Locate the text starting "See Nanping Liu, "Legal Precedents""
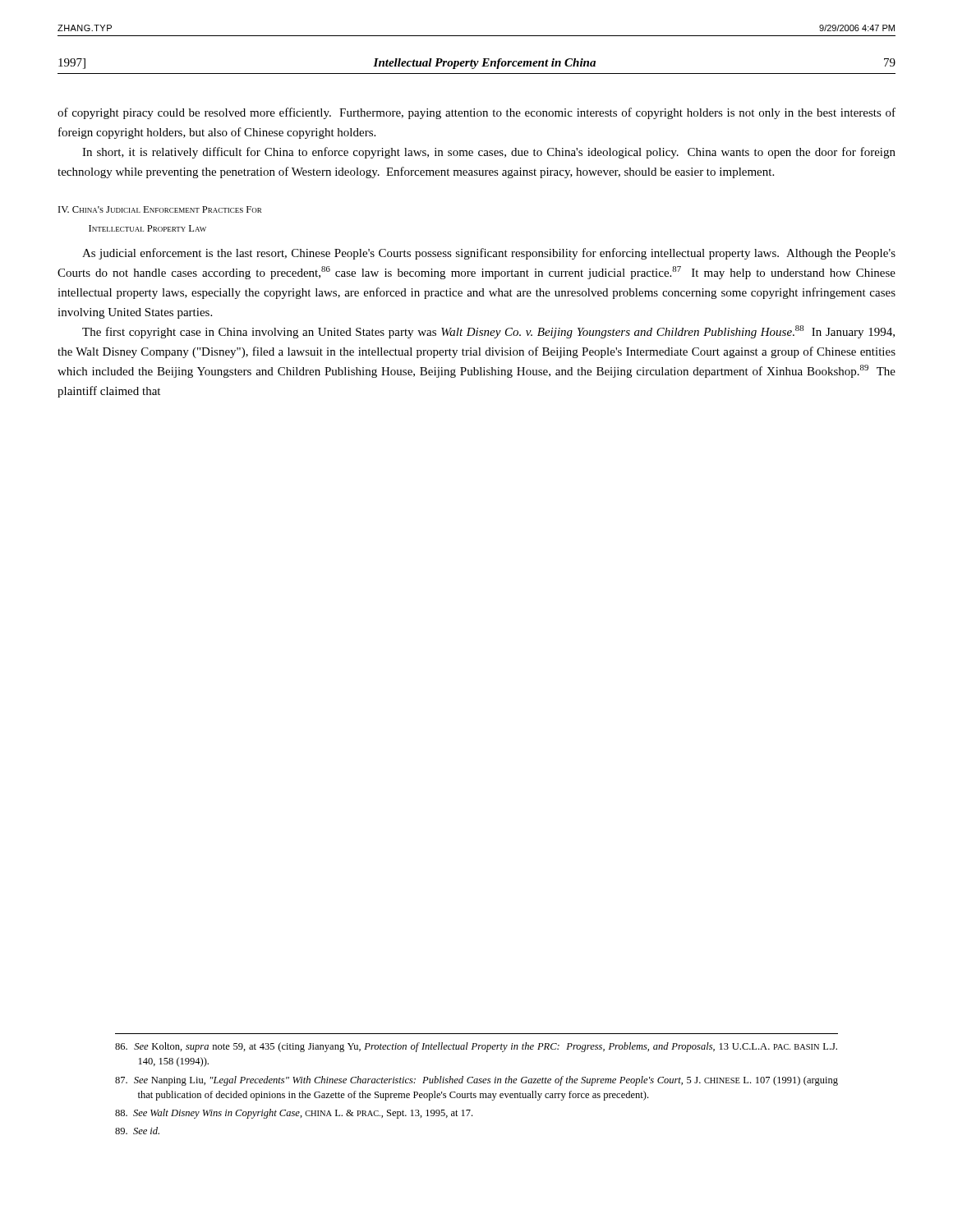 (x=476, y=1087)
